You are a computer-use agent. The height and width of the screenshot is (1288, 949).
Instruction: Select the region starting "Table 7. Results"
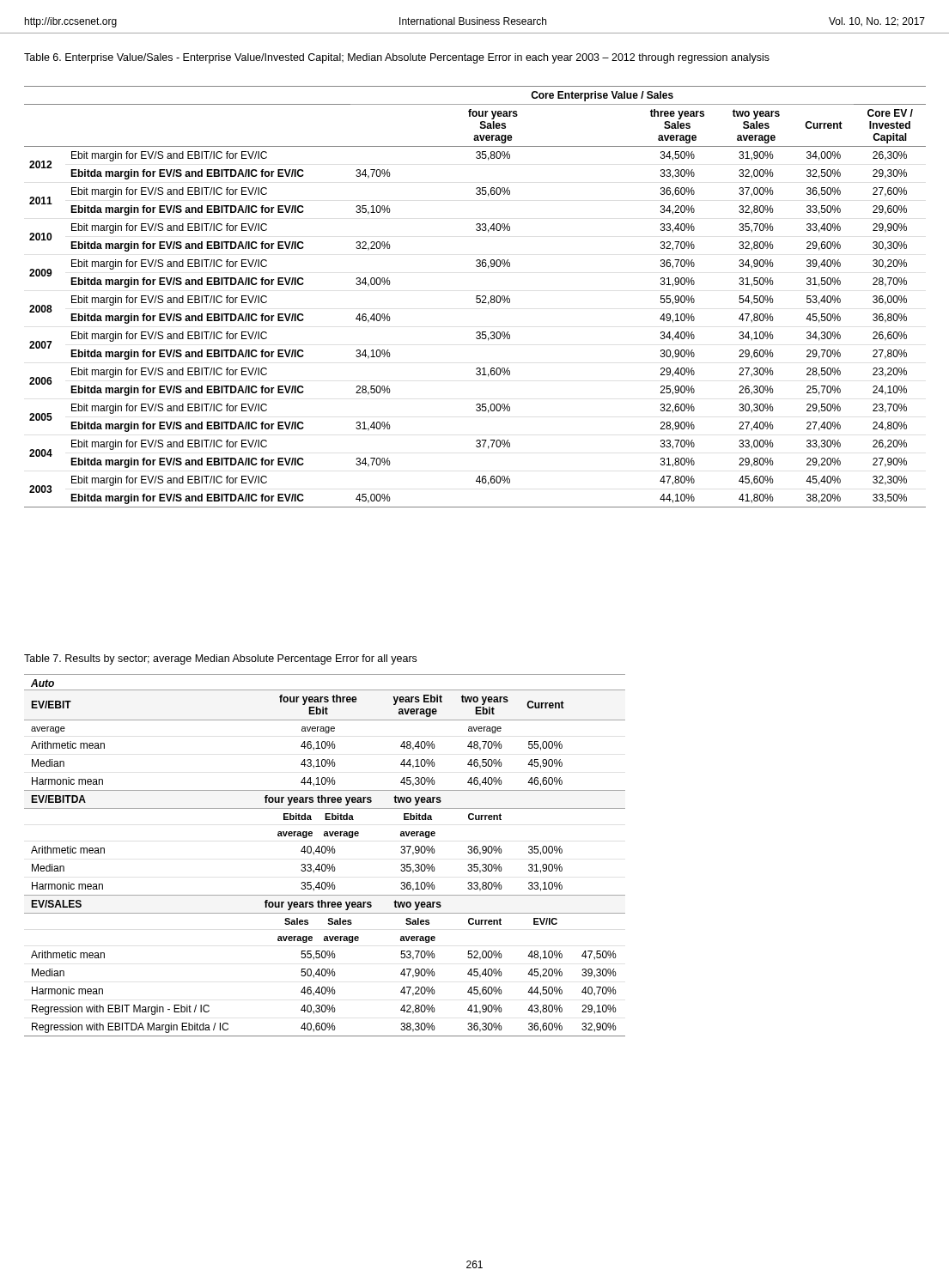point(221,659)
